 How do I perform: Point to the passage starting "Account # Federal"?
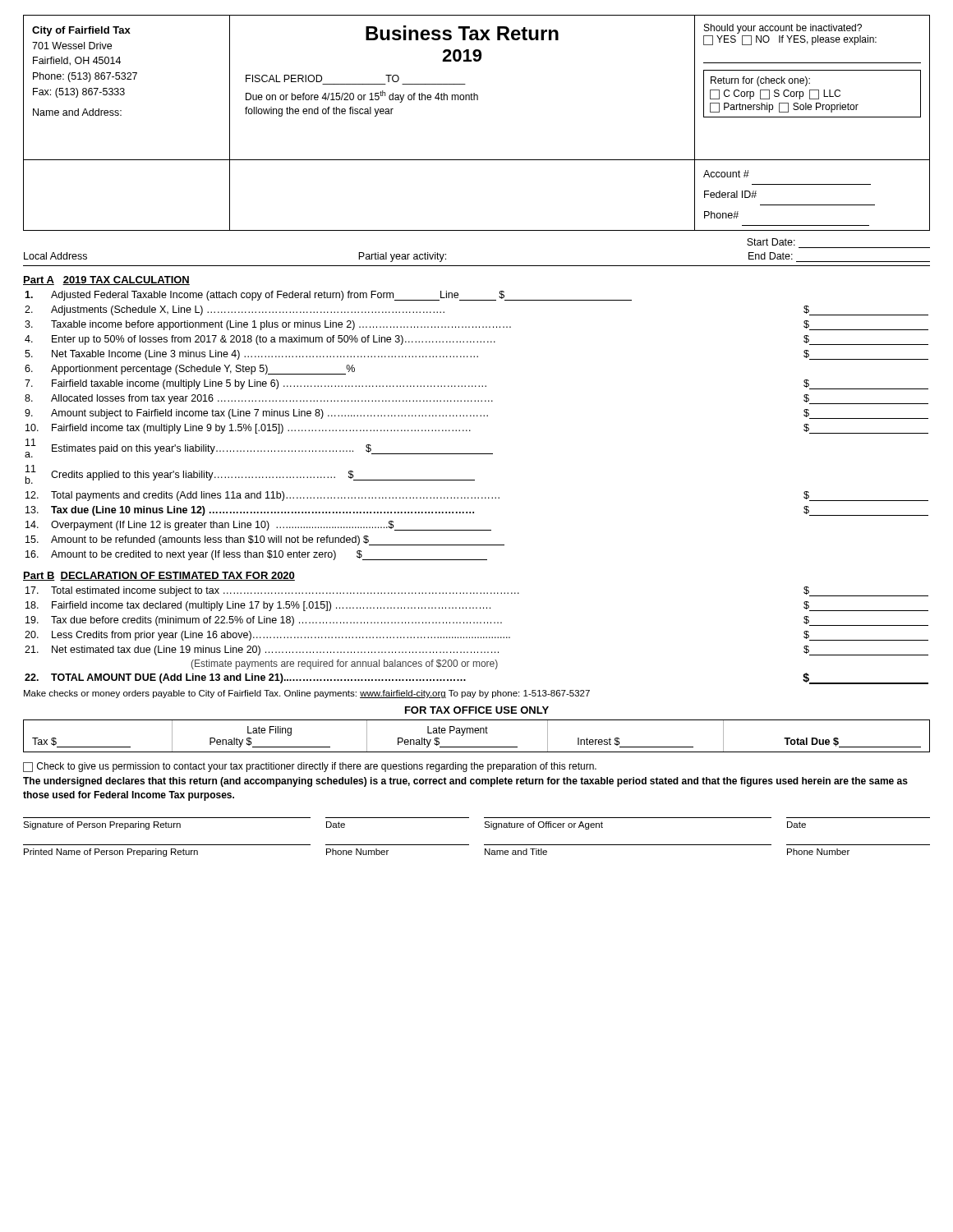pos(476,195)
